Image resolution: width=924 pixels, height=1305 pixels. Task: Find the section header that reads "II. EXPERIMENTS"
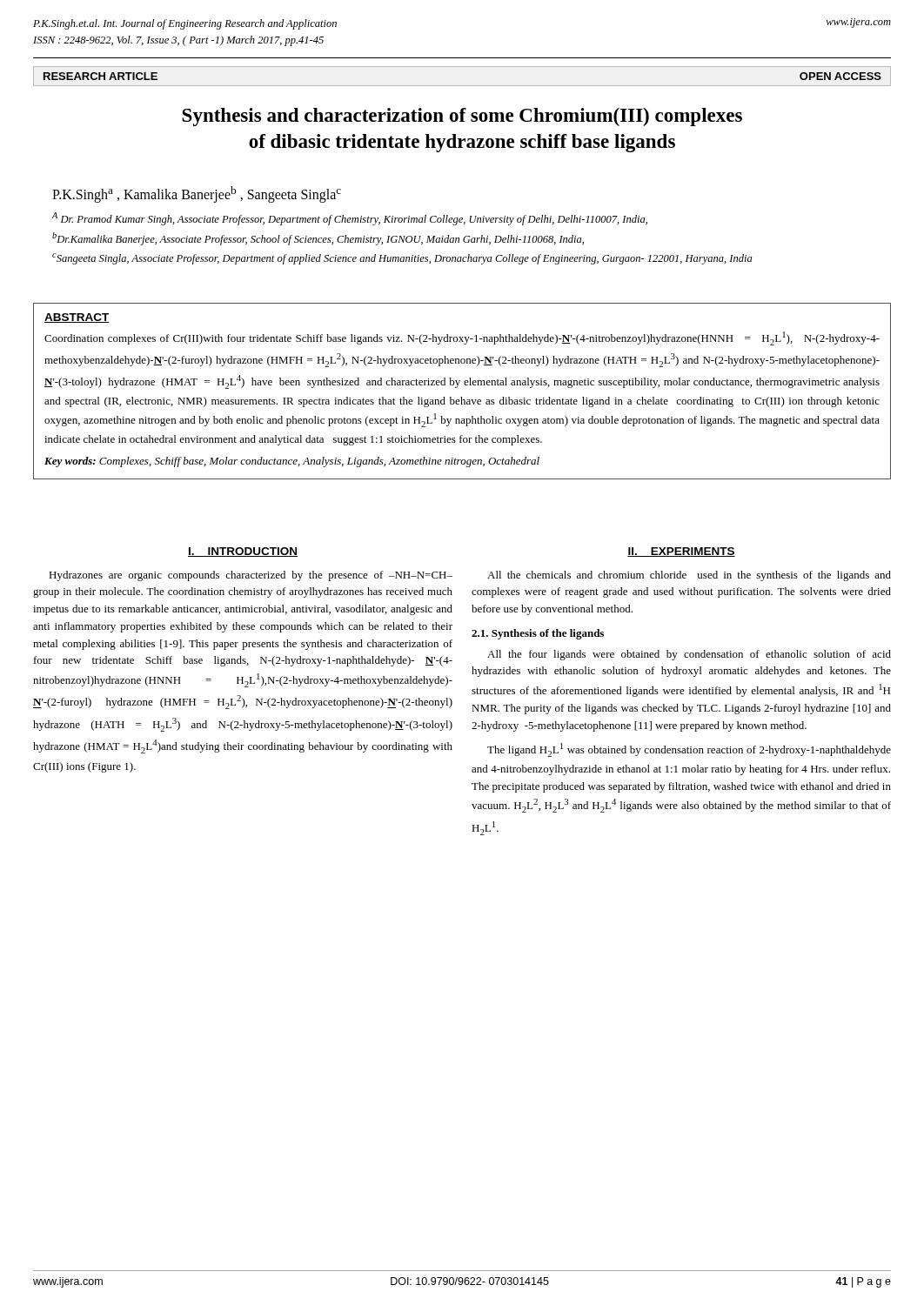pyautogui.click(x=681, y=551)
